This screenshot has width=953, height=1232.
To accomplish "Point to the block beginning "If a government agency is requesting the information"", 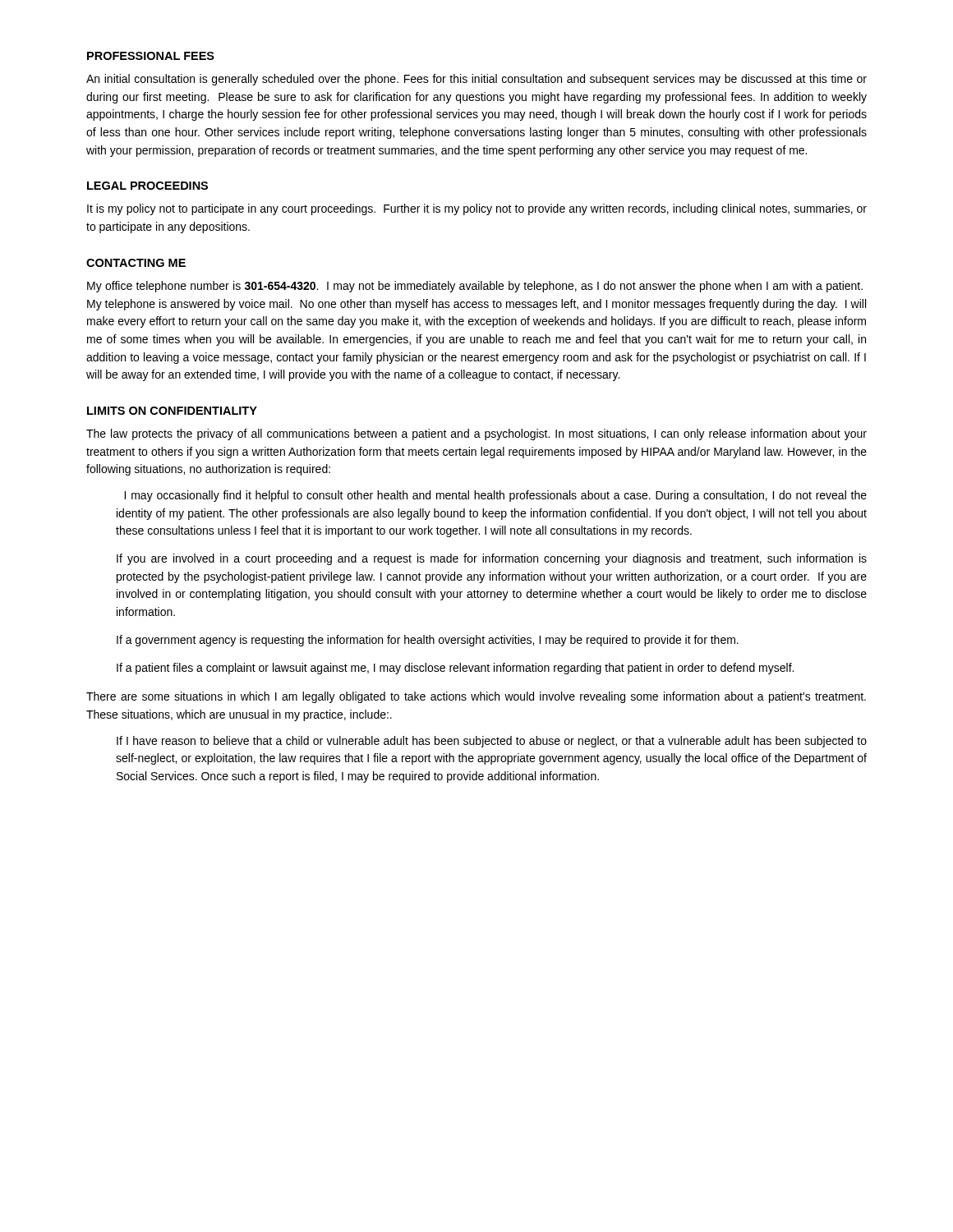I will (428, 640).
